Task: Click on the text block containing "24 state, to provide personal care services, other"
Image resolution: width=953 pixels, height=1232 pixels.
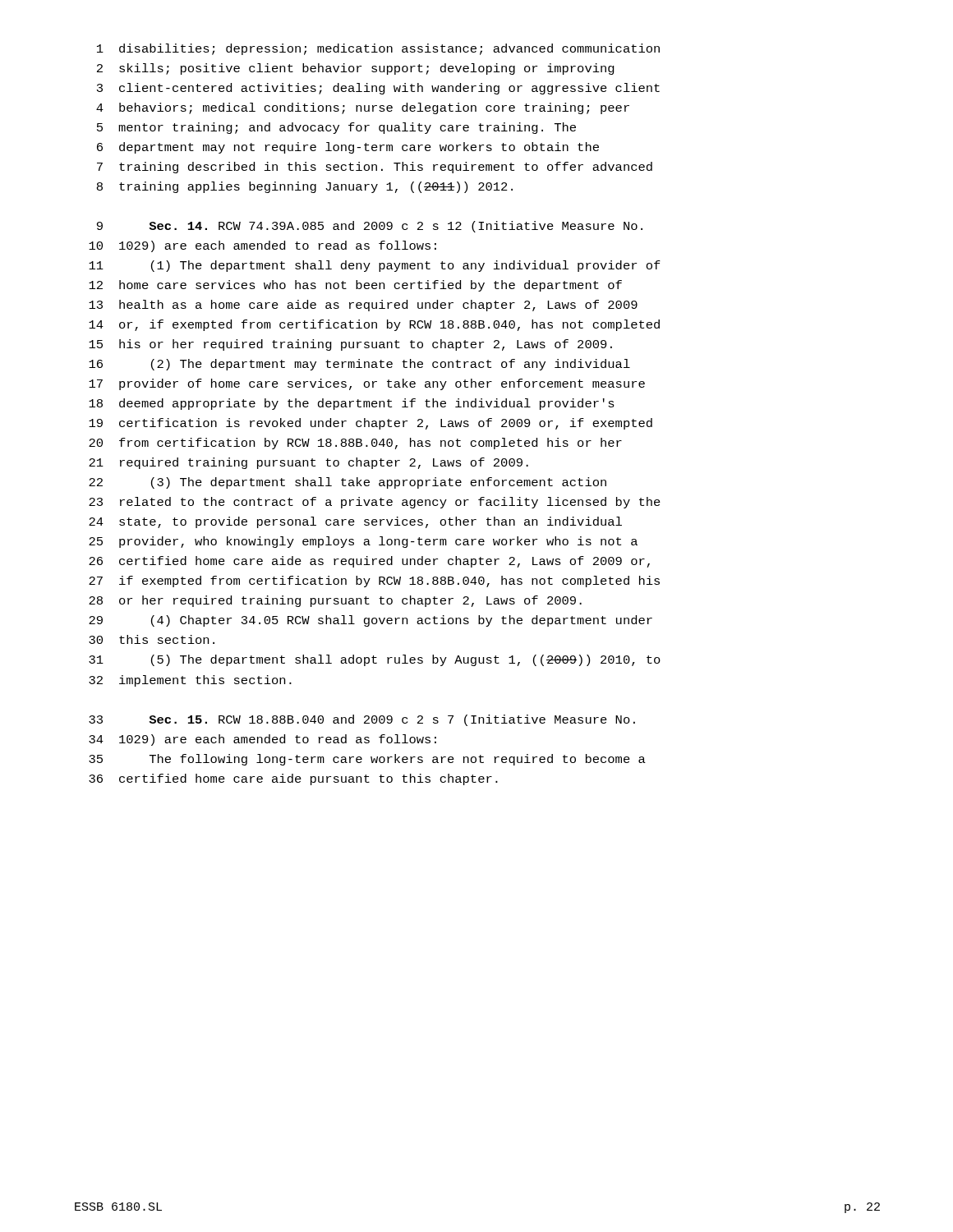Action: click(x=477, y=523)
